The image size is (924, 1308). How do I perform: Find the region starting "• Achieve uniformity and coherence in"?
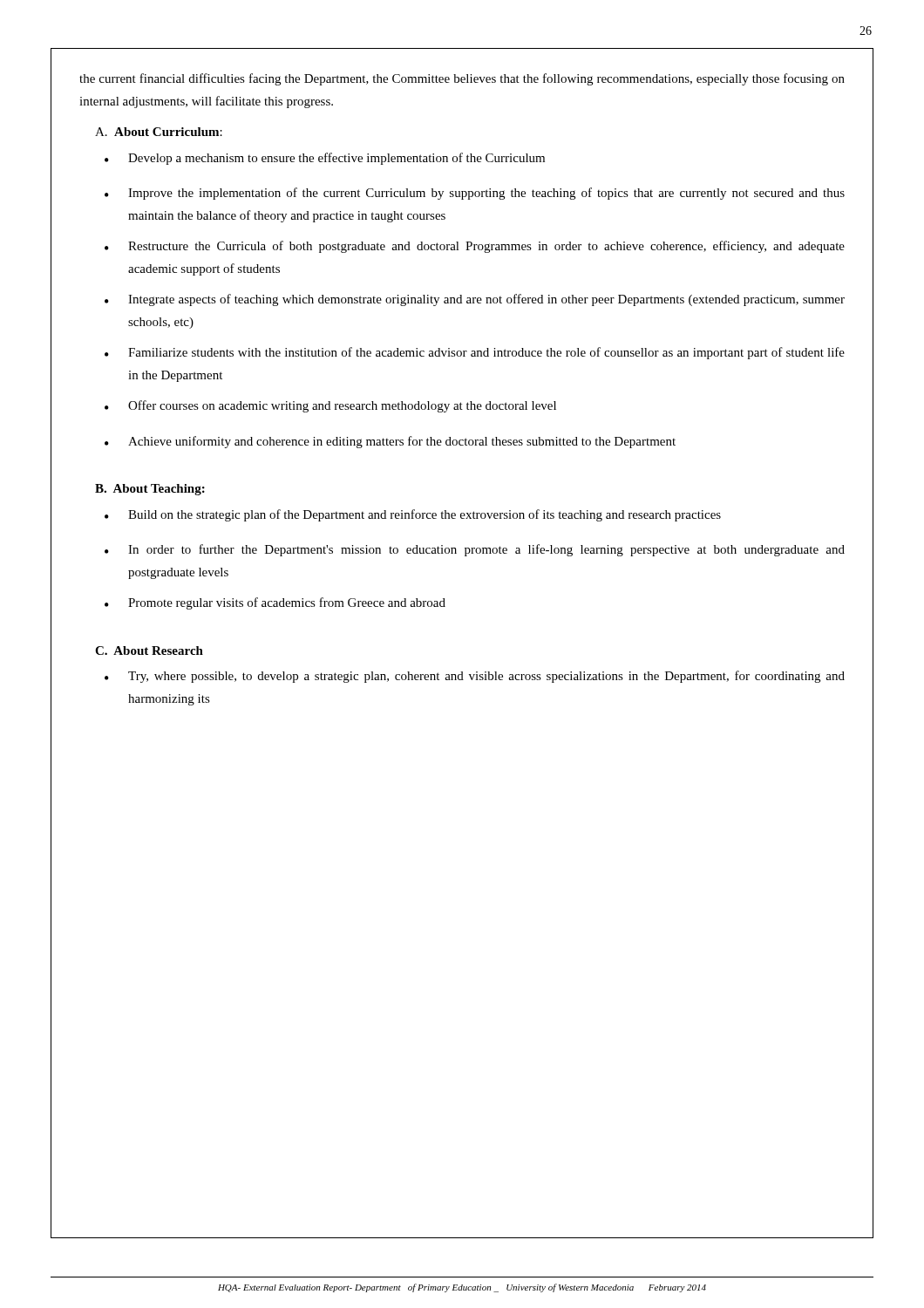(x=474, y=444)
